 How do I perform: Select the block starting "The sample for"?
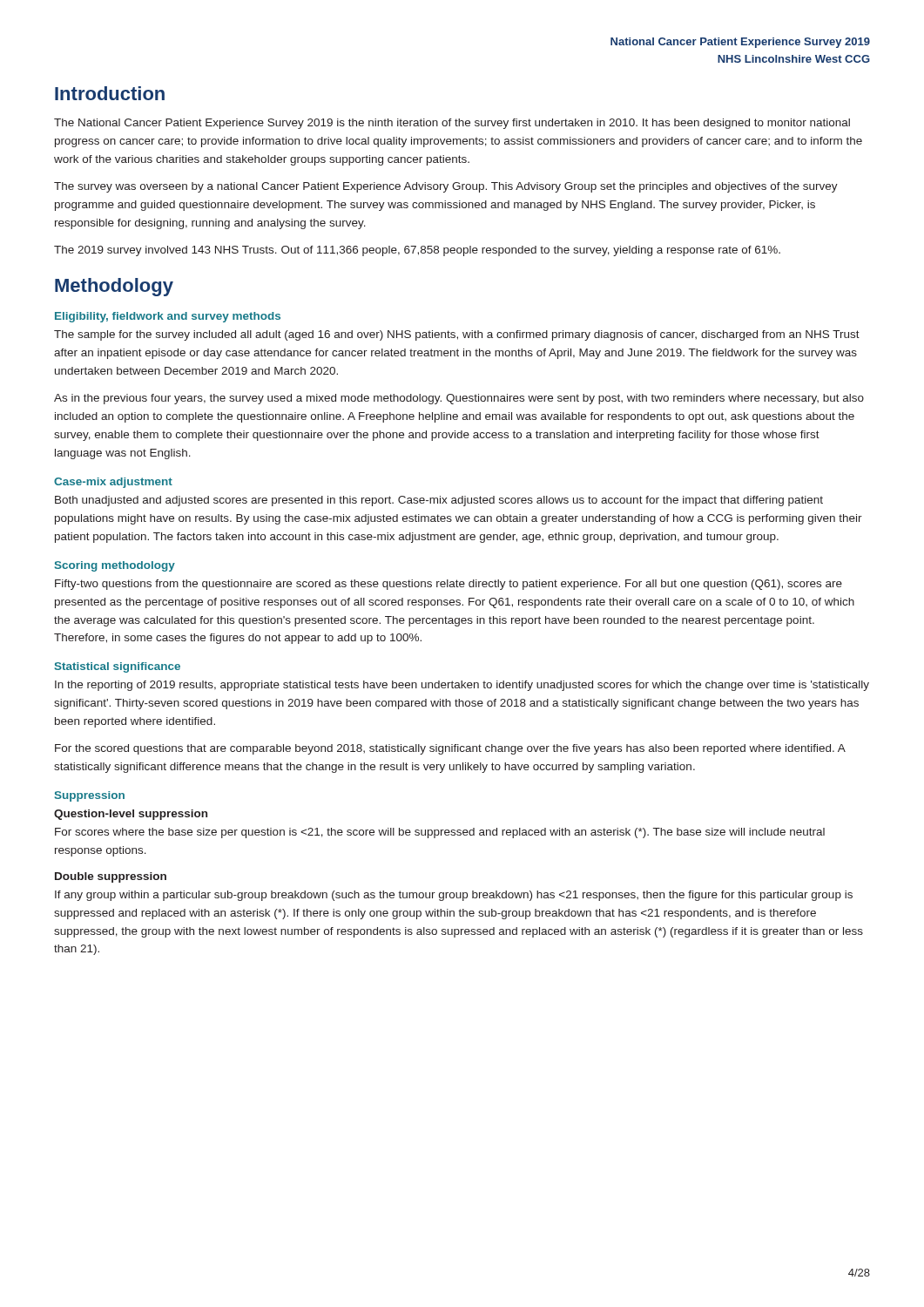tap(462, 354)
